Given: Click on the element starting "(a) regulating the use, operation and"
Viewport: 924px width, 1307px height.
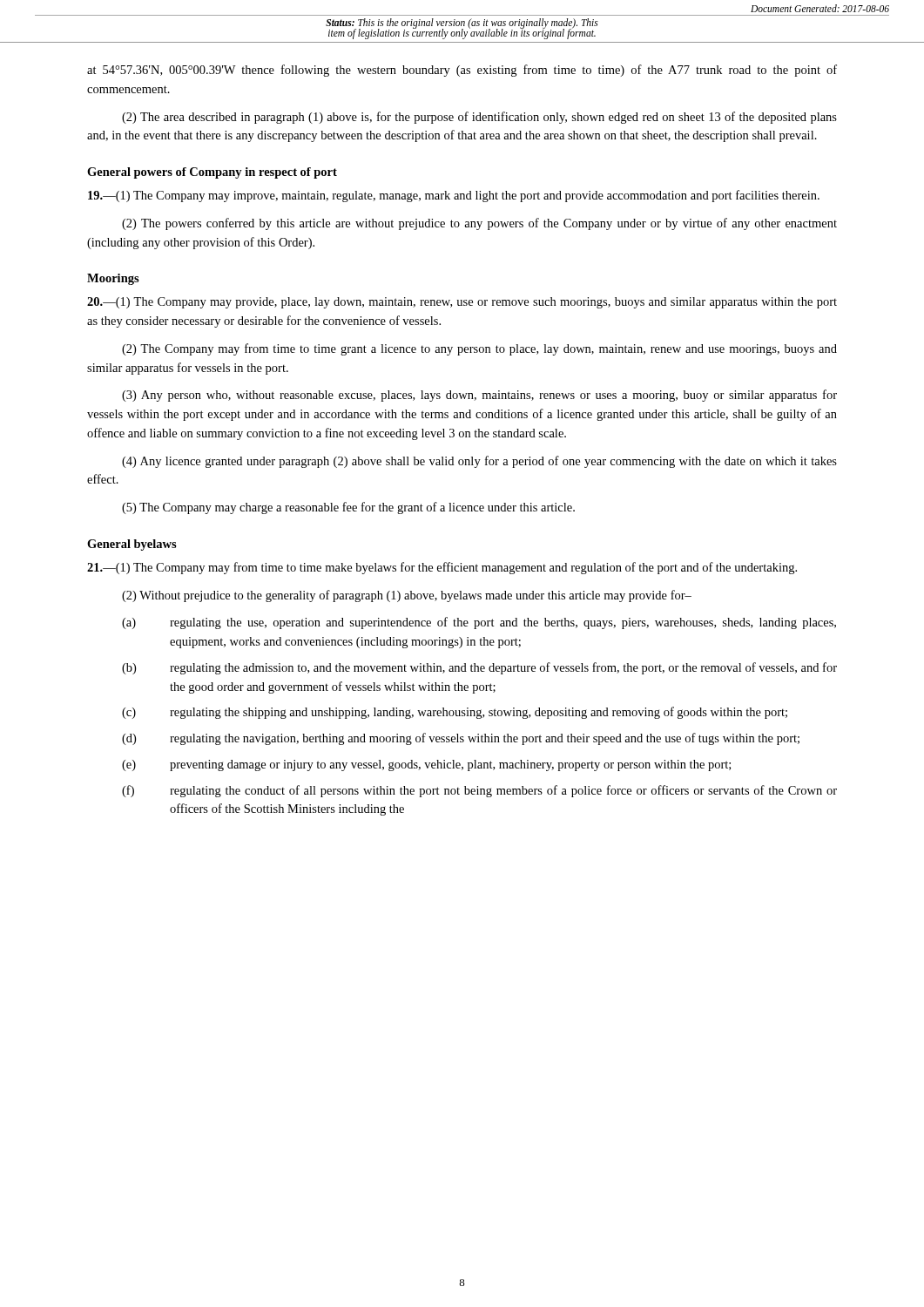Looking at the screenshot, I should click(x=462, y=633).
